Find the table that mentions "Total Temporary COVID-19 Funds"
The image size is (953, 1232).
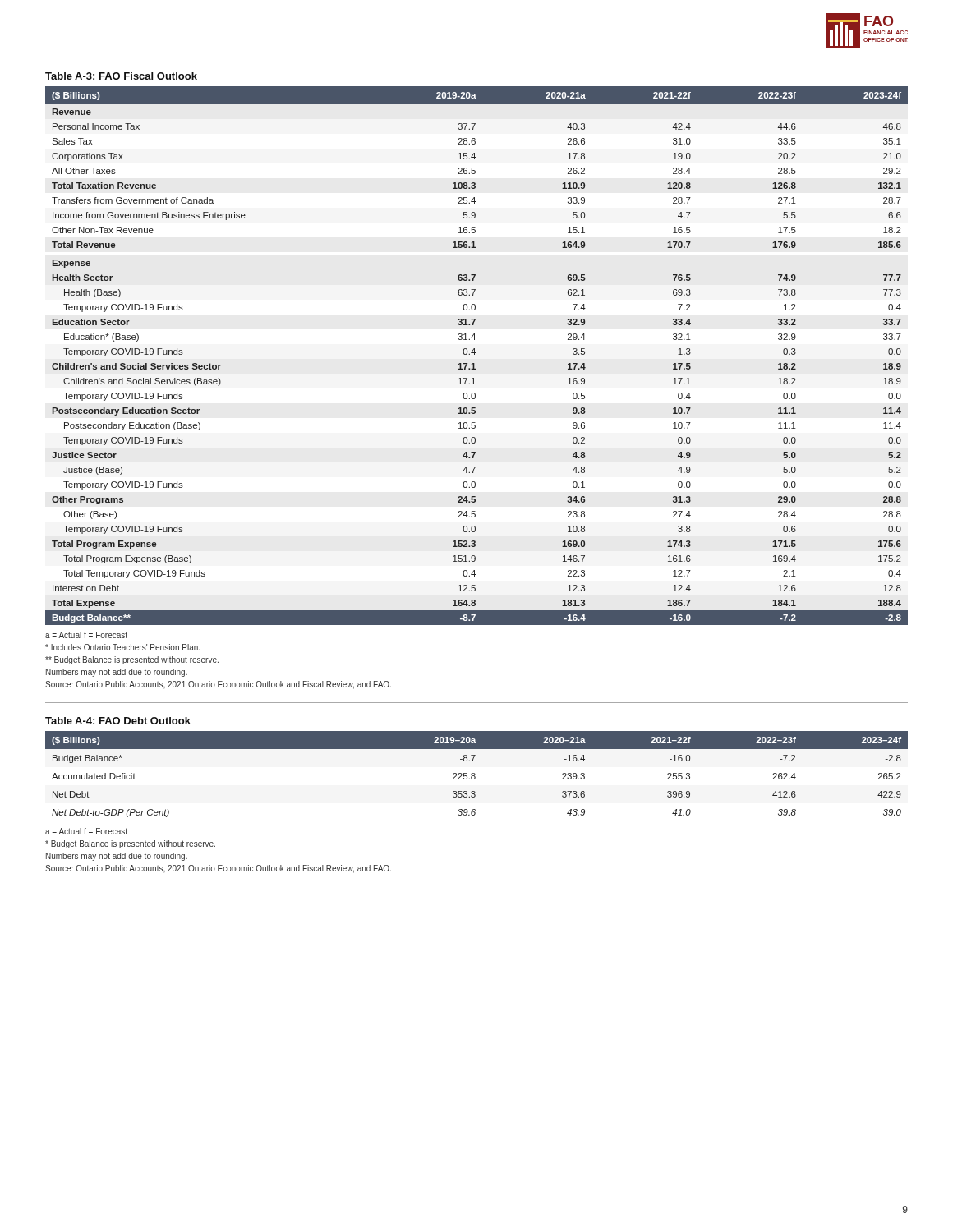coord(476,356)
